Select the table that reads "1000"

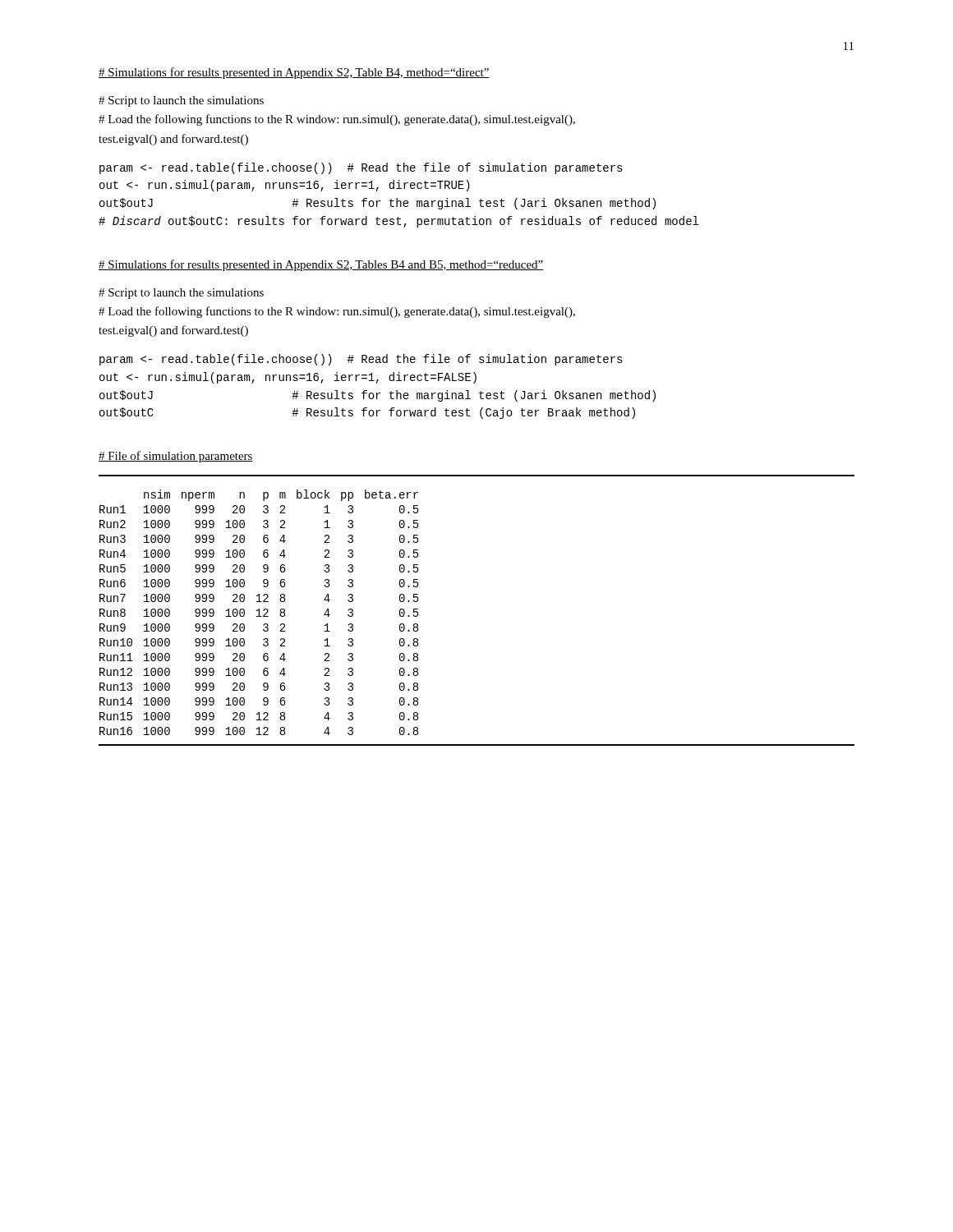476,610
